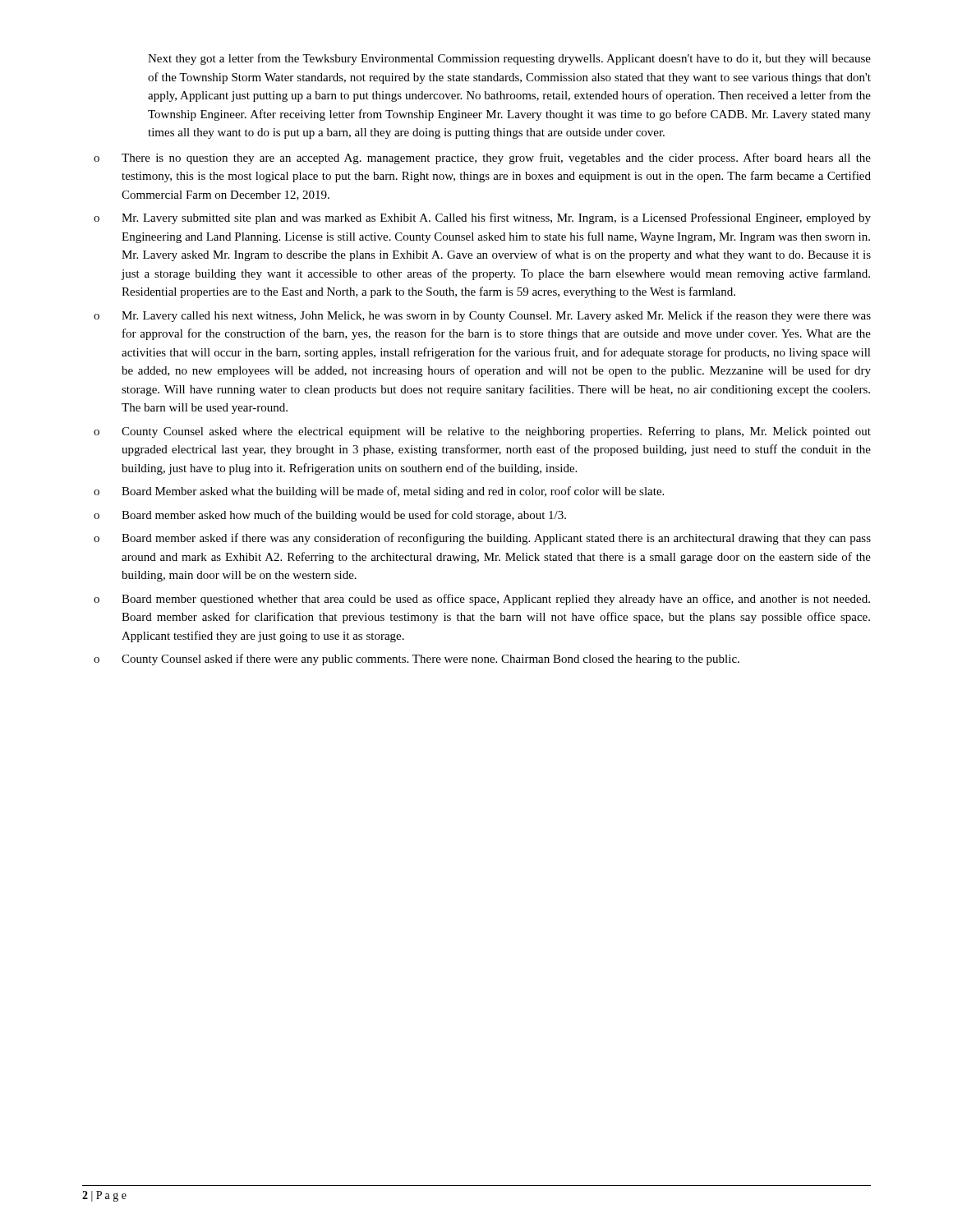953x1232 pixels.
Task: Locate the list item with the text "o Mr. Lavery called his next witness,"
Action: [476, 361]
